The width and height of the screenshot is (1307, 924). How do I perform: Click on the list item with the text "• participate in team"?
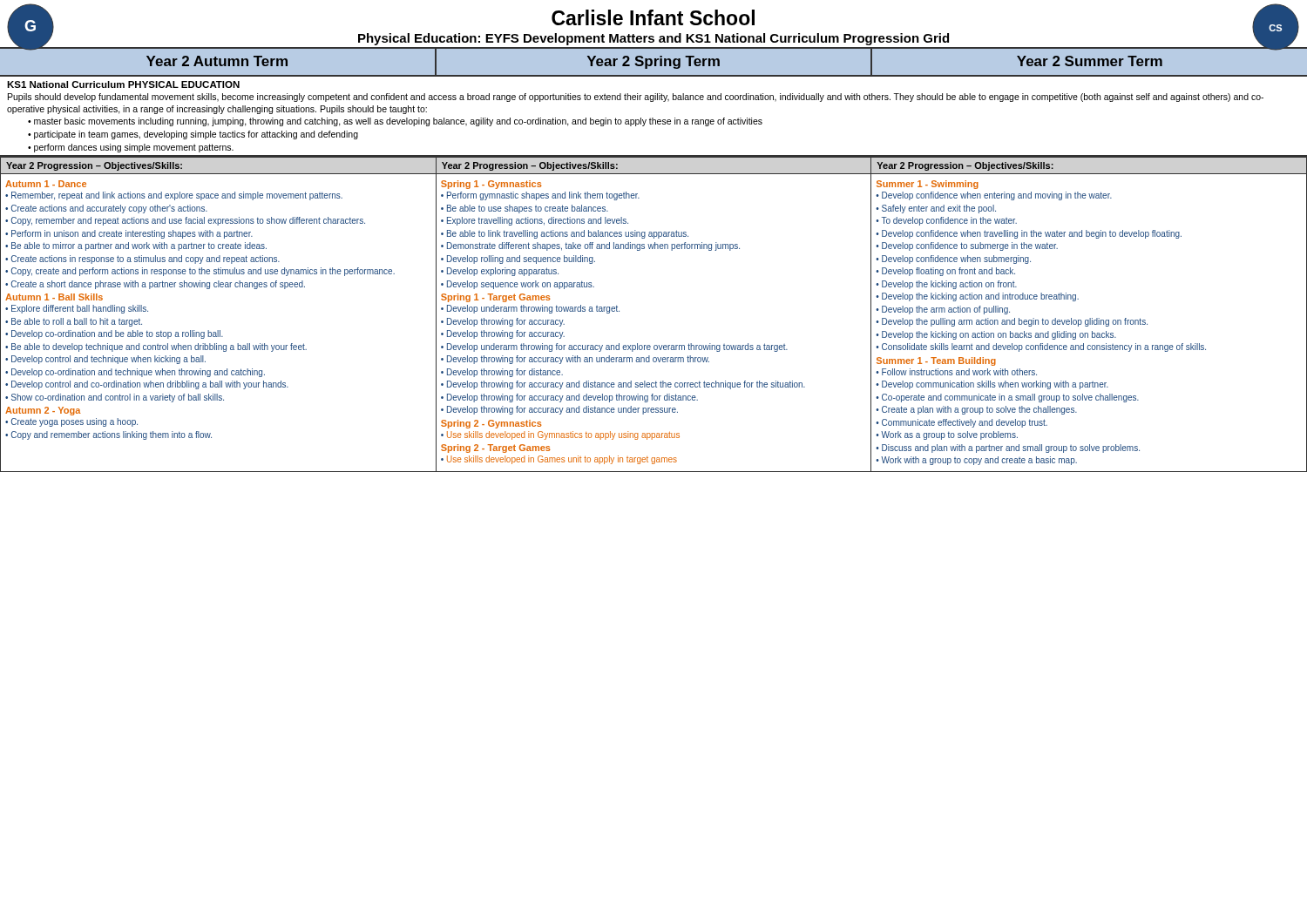[193, 134]
